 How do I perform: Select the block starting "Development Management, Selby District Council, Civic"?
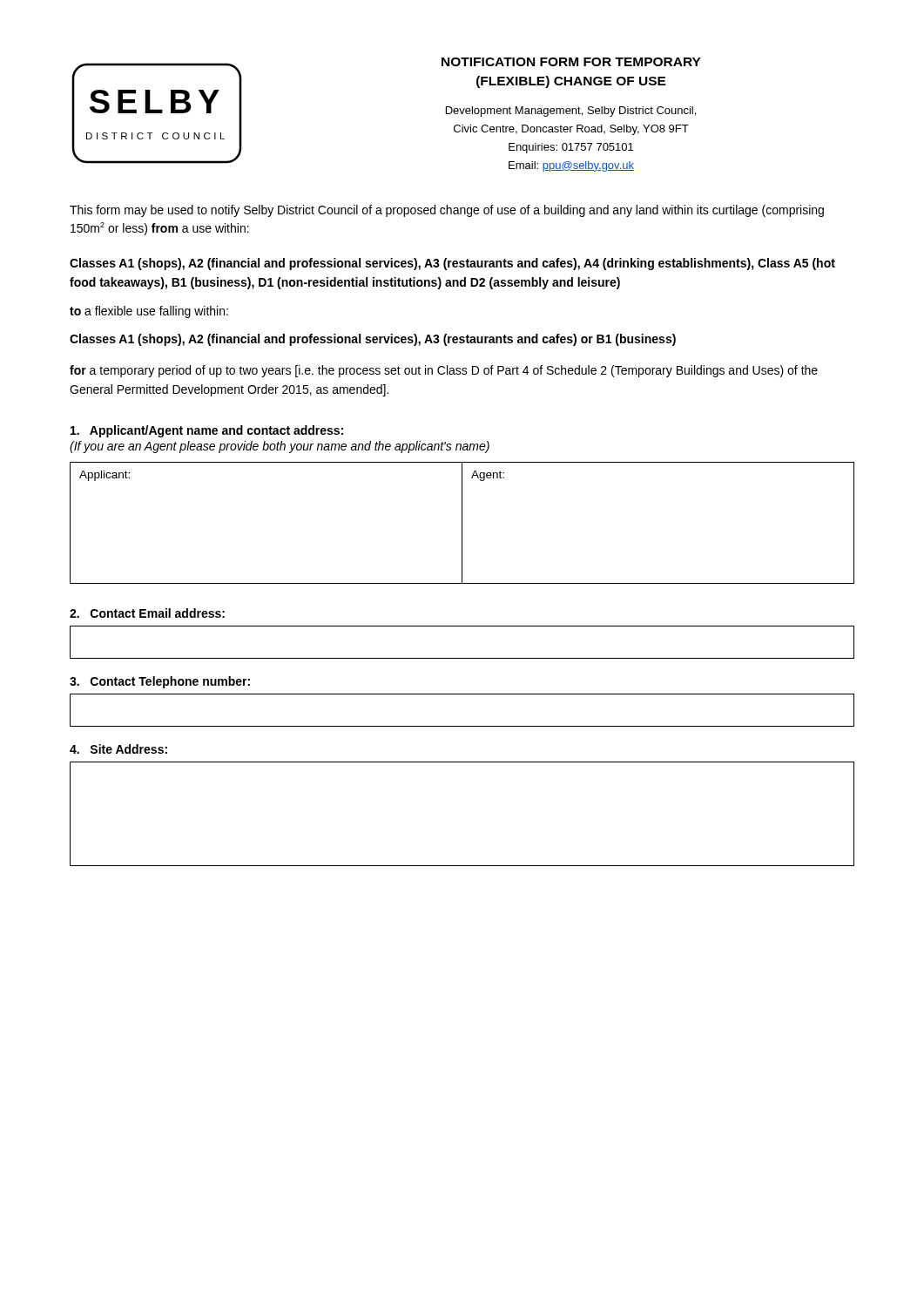pos(571,138)
